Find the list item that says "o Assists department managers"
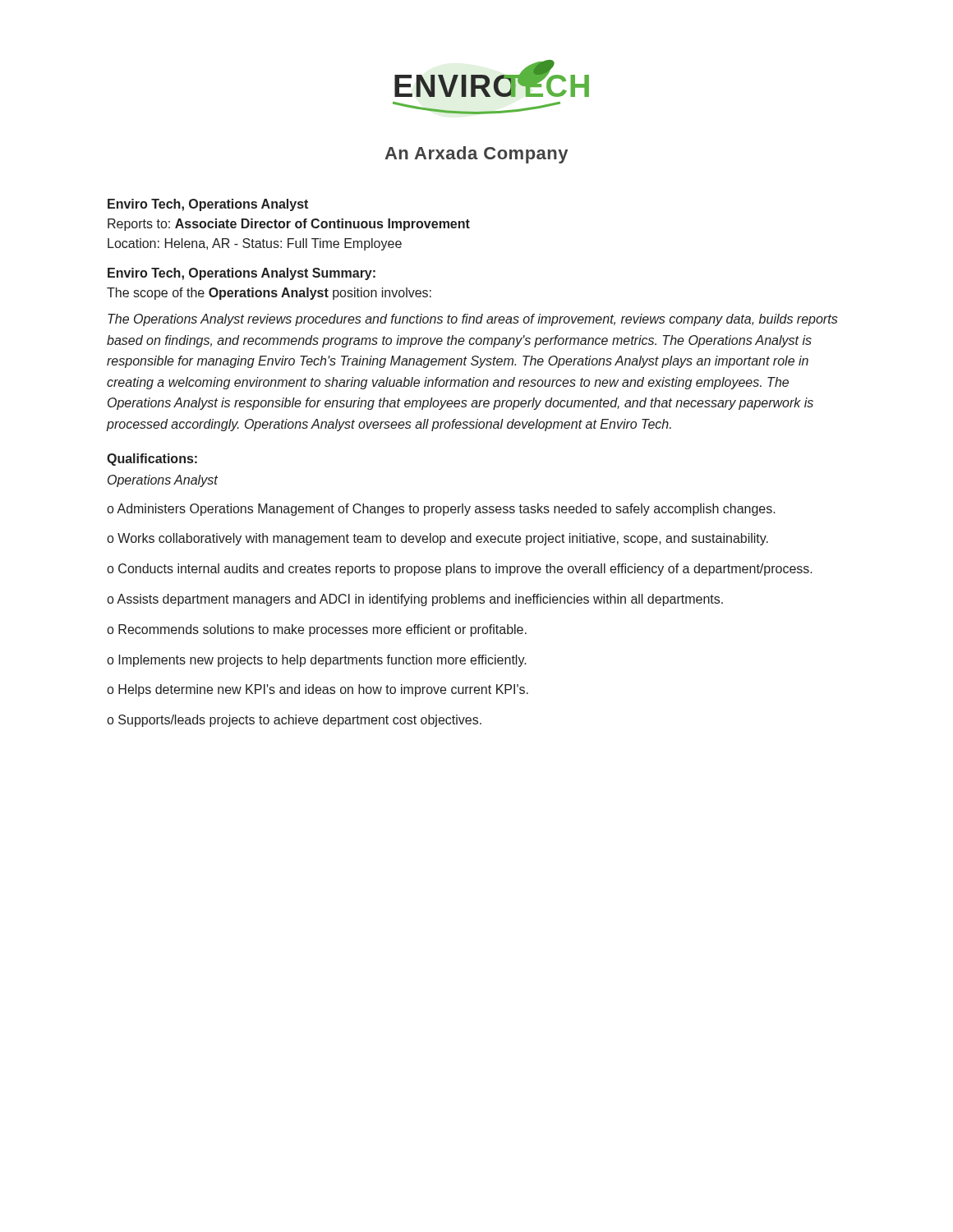Screen dimensions: 1232x953 pyautogui.click(x=415, y=599)
